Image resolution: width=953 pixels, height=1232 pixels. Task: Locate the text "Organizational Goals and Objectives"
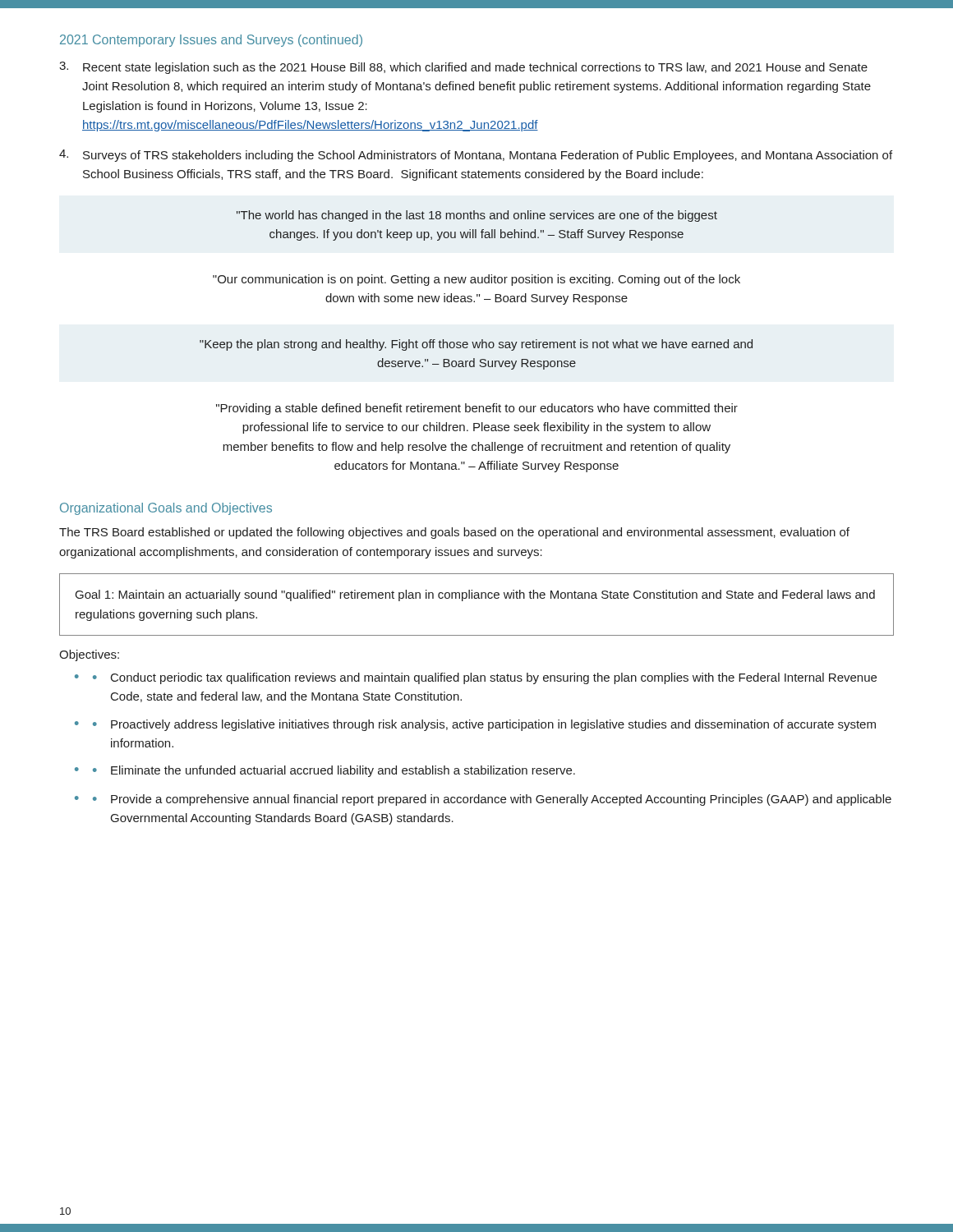(166, 508)
